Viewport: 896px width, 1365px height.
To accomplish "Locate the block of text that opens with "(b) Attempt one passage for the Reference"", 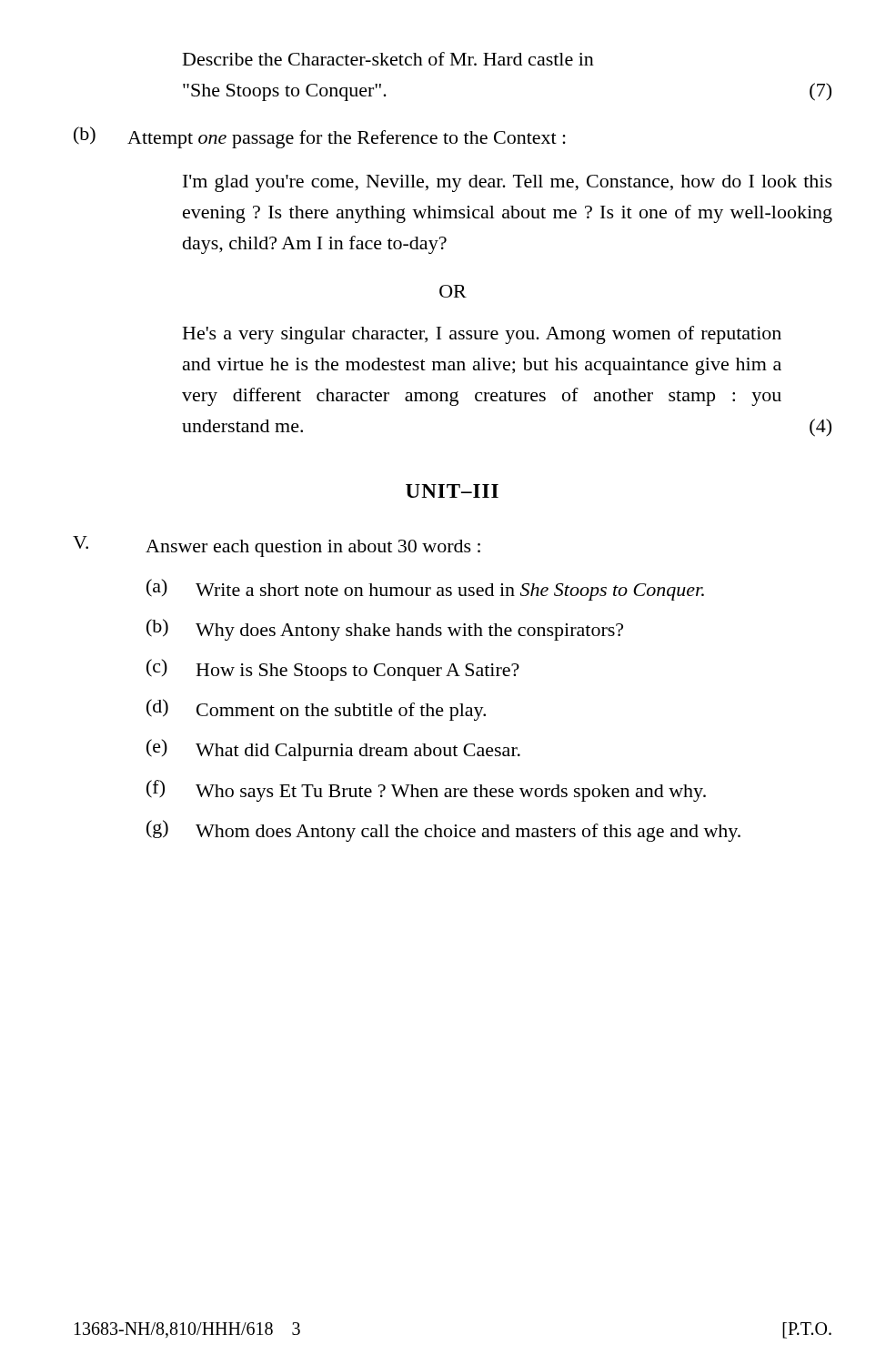I will tap(453, 138).
